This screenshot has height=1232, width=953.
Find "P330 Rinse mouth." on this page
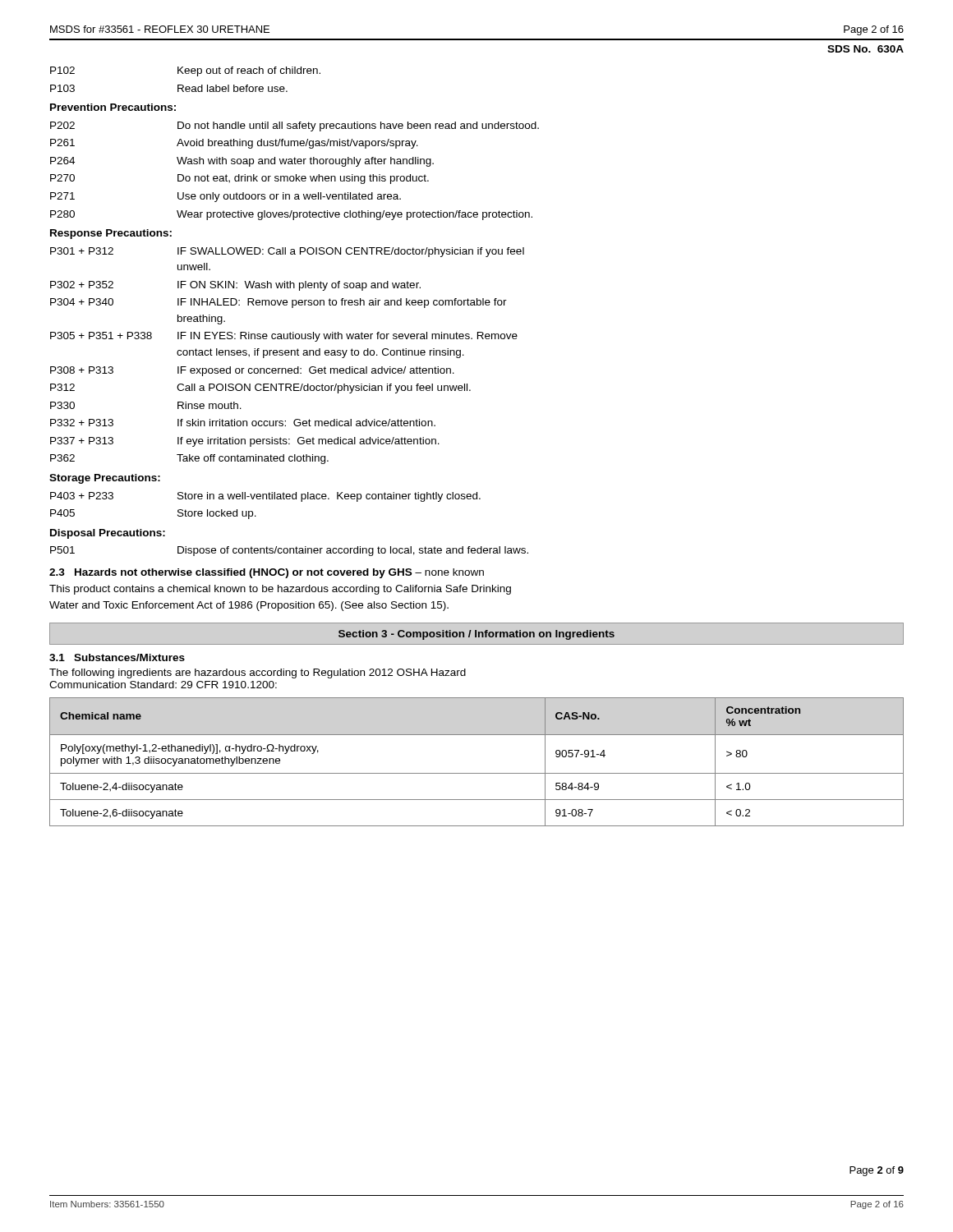click(x=56, y=405)
